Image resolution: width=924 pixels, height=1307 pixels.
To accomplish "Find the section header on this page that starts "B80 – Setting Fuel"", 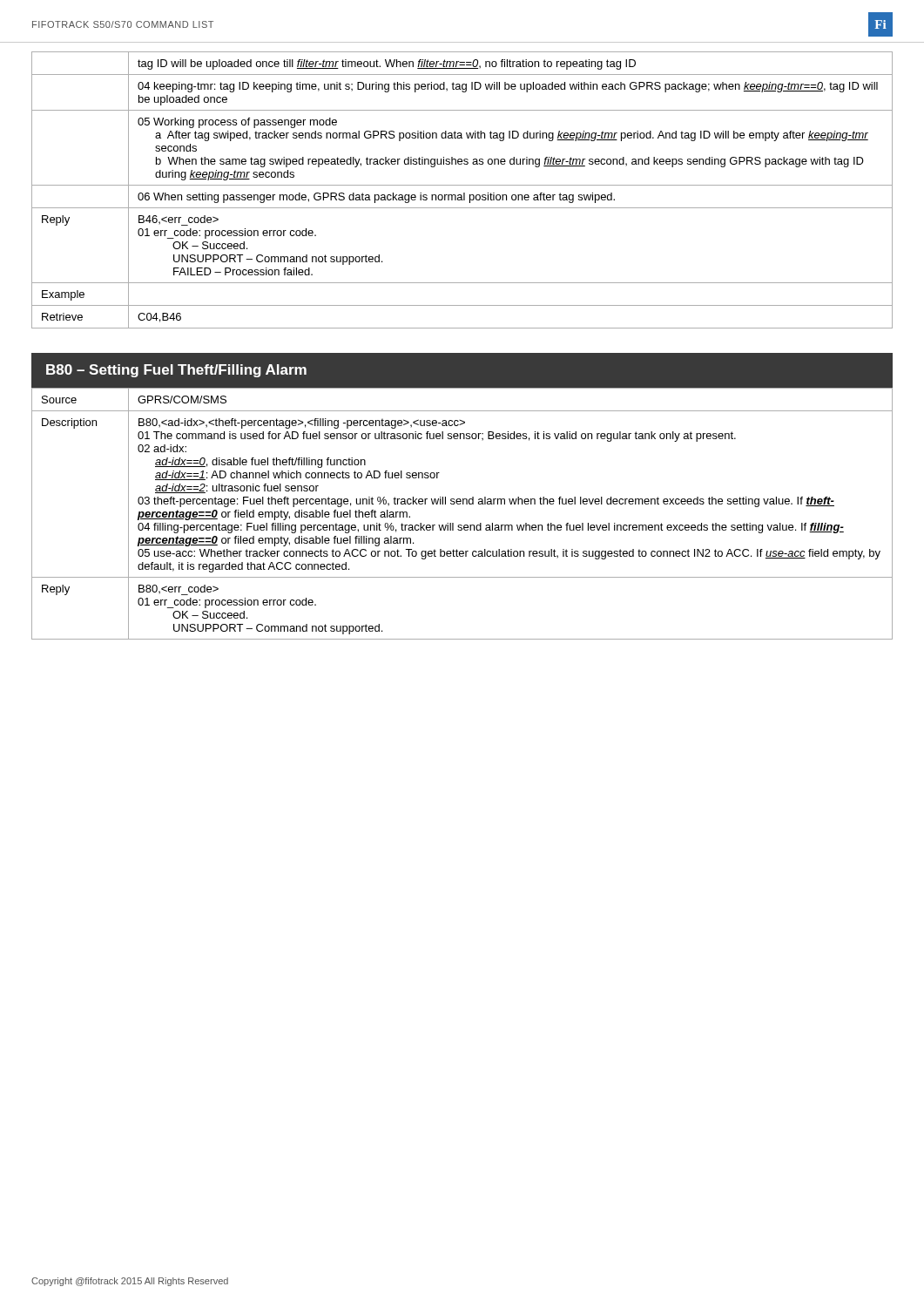I will pyautogui.click(x=176, y=370).
